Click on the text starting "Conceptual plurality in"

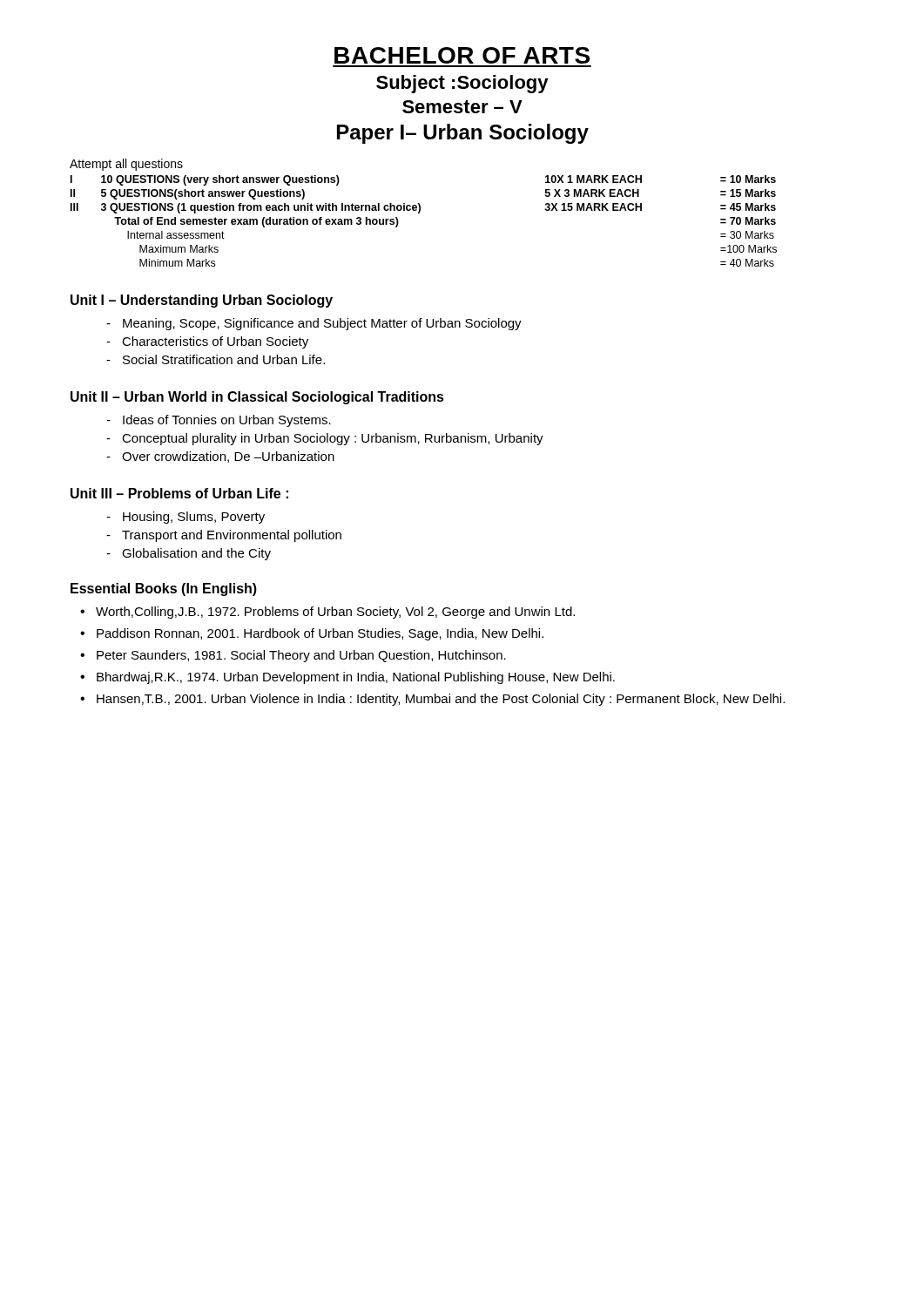(333, 438)
